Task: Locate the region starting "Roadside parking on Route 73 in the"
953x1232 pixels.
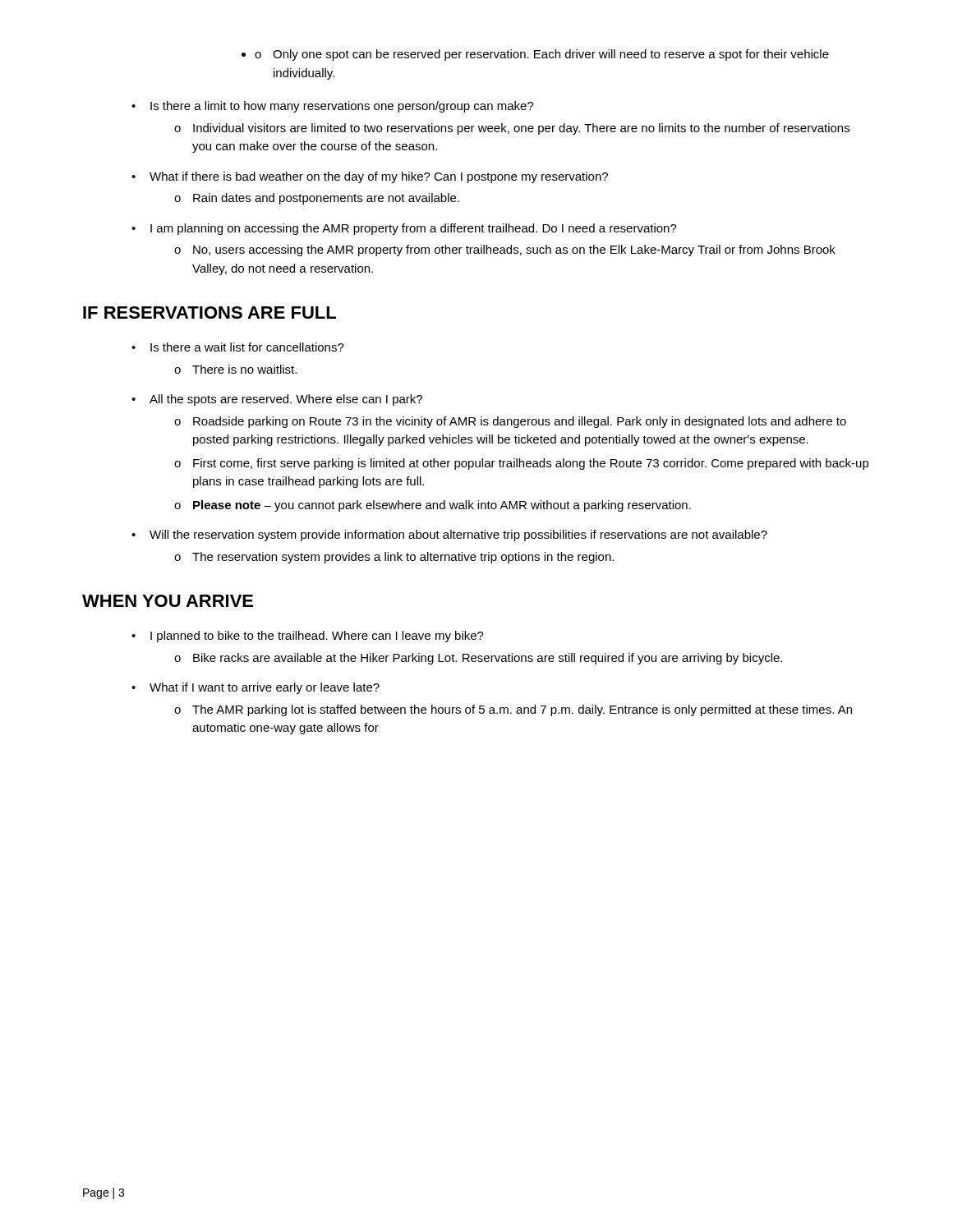Action: (519, 430)
